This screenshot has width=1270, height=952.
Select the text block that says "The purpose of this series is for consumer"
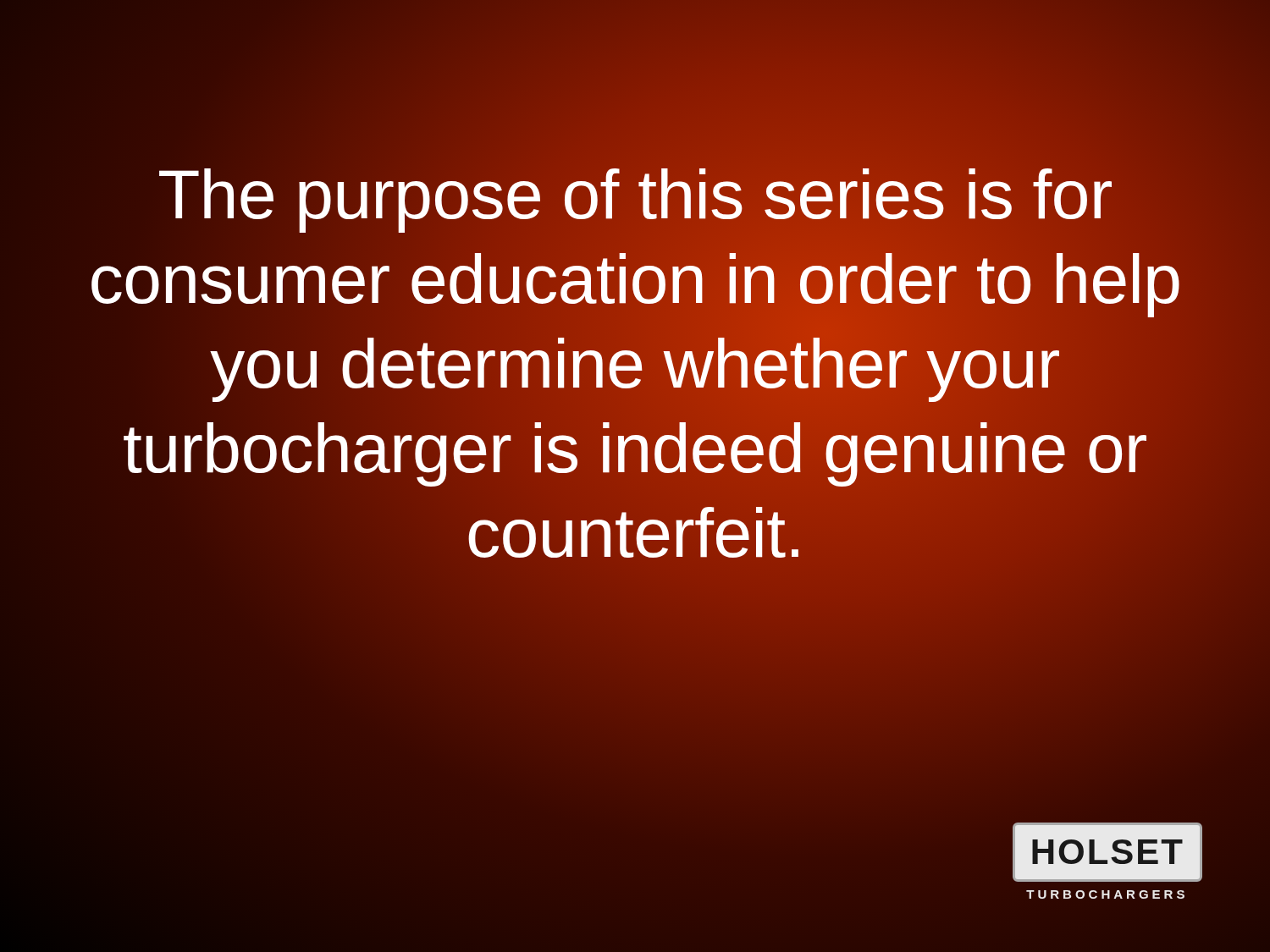(x=635, y=364)
